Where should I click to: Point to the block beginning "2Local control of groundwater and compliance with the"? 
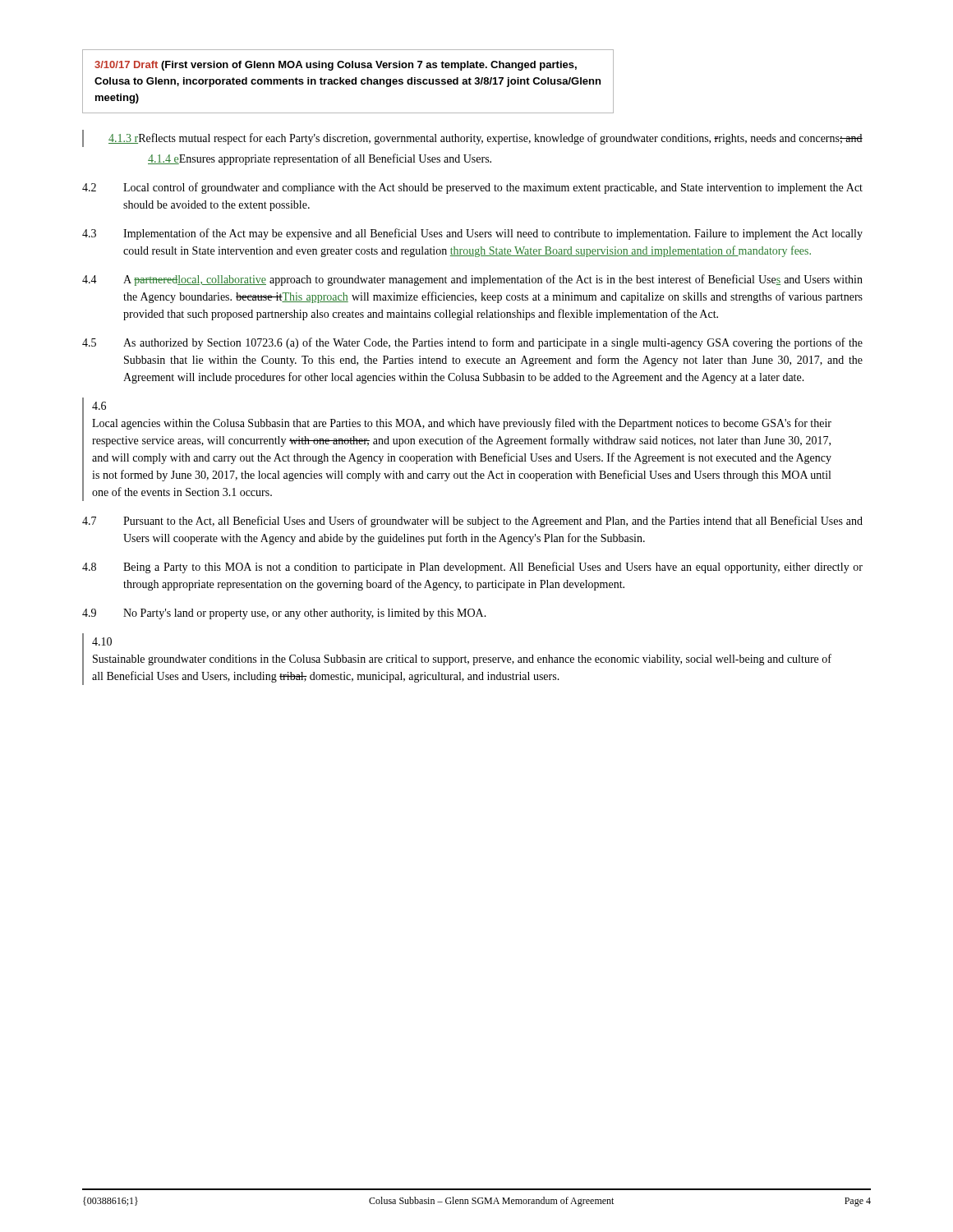pos(472,197)
